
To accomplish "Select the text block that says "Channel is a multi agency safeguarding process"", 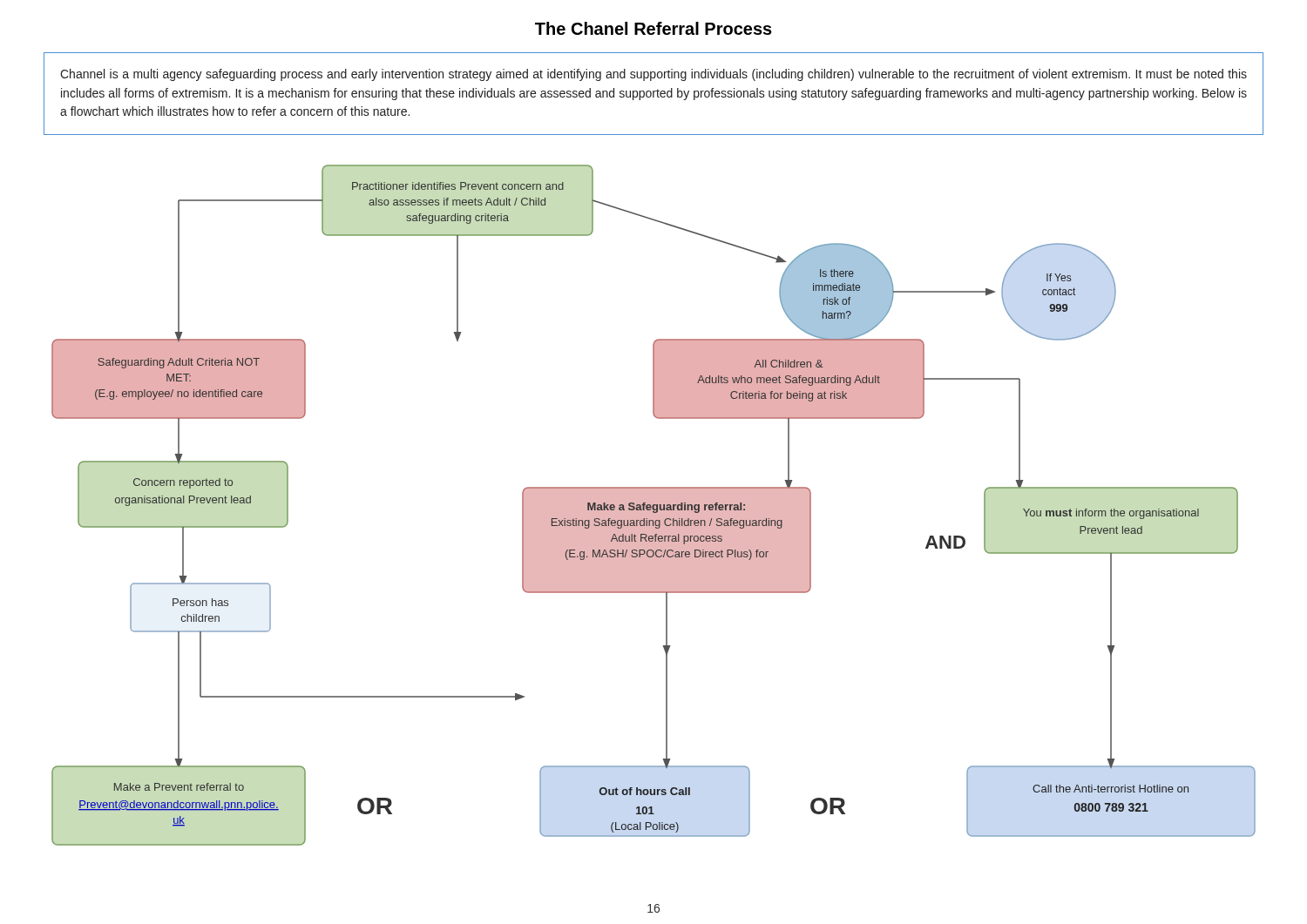I will pyautogui.click(x=654, y=93).
